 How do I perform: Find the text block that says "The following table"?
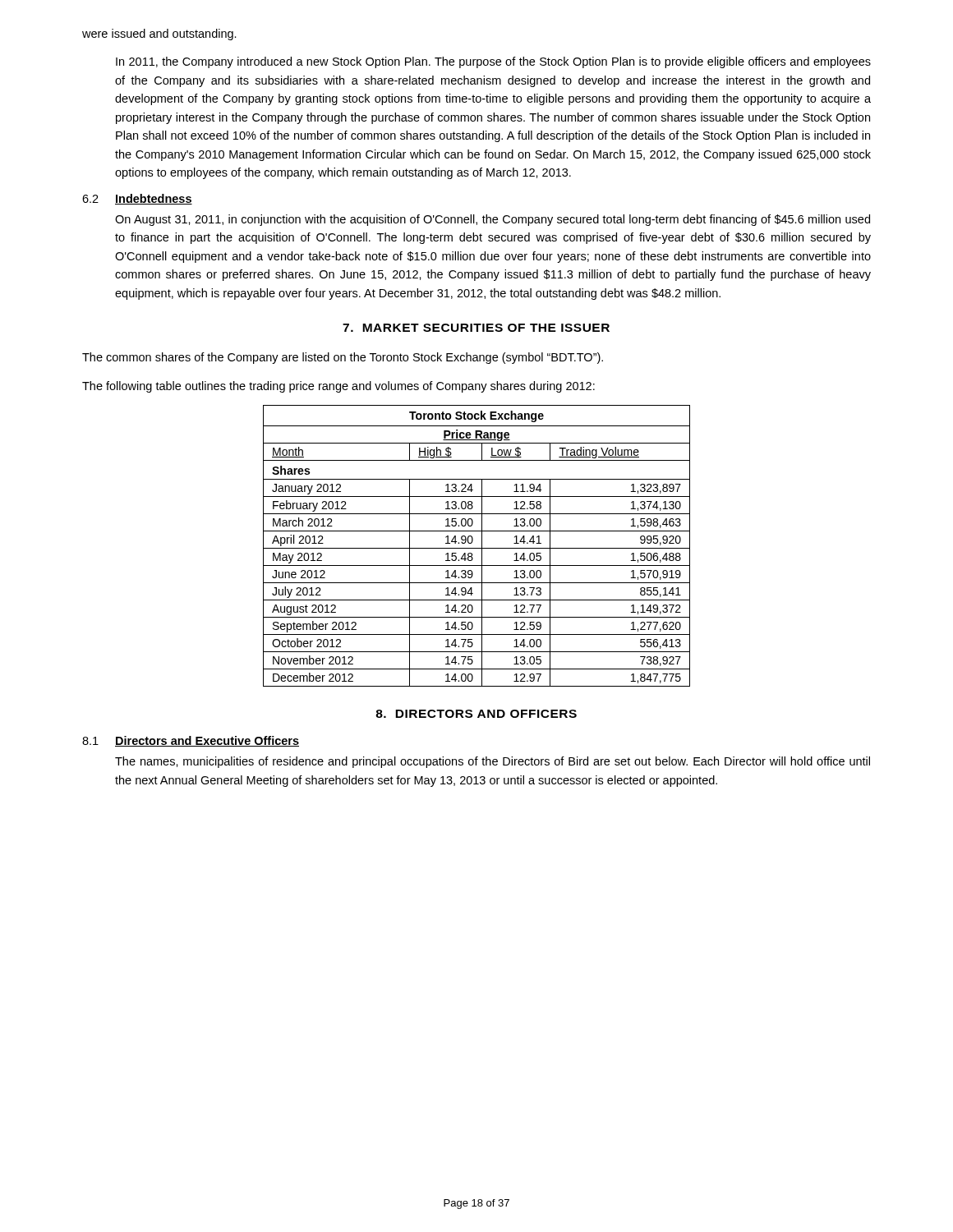(339, 386)
